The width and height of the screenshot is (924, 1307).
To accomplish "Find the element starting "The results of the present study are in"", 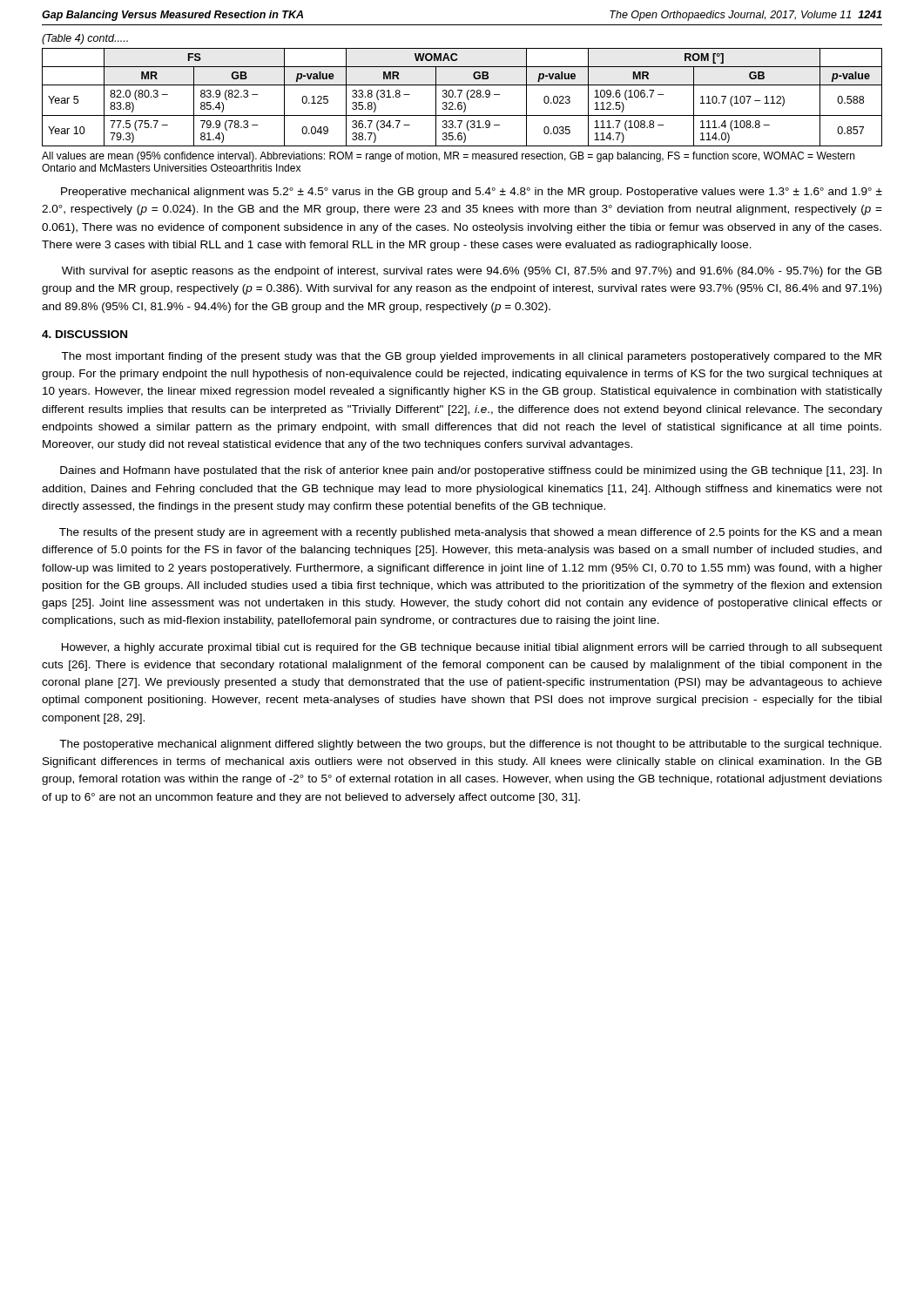I will click(462, 576).
